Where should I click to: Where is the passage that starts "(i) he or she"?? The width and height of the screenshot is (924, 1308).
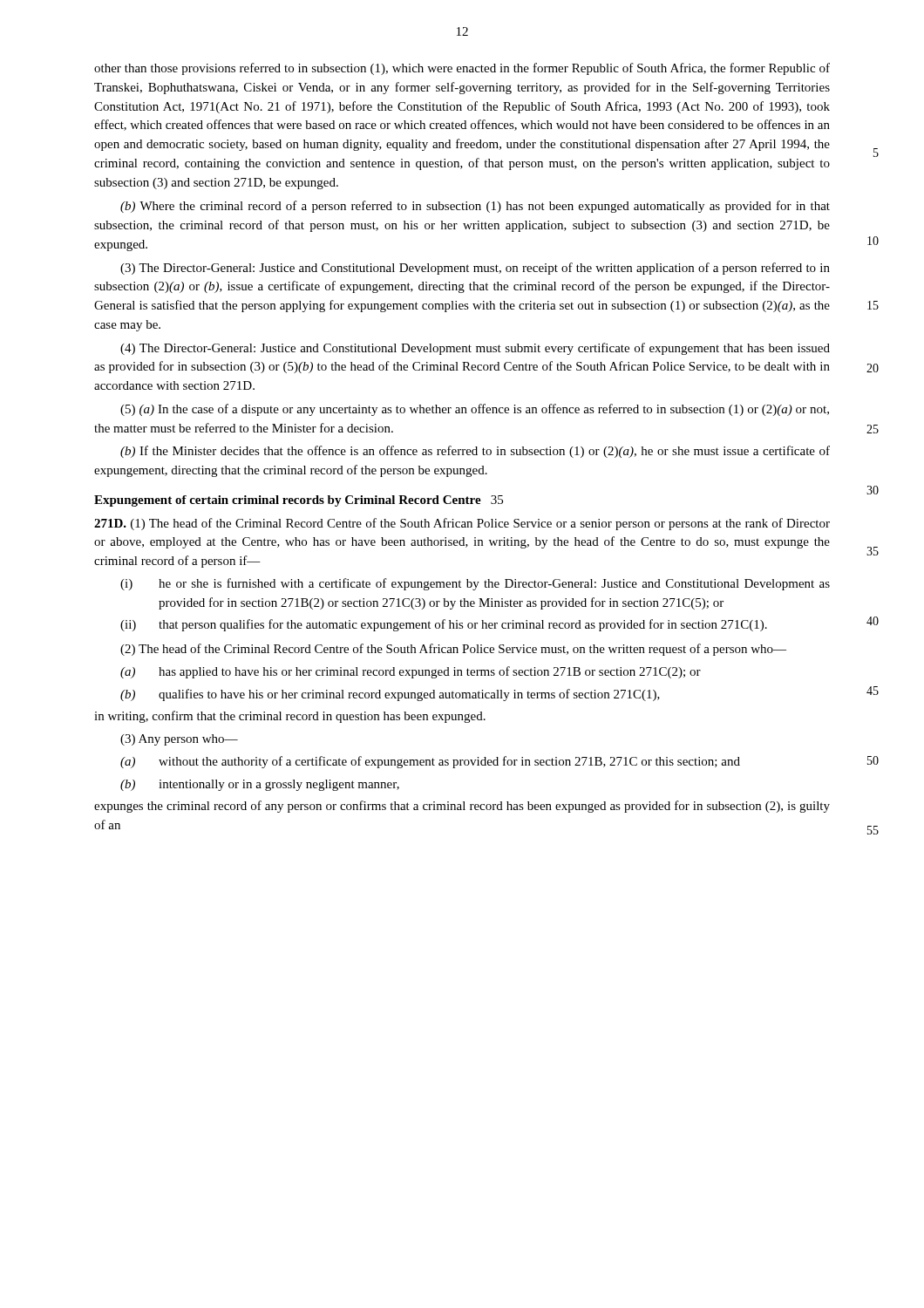475,593
